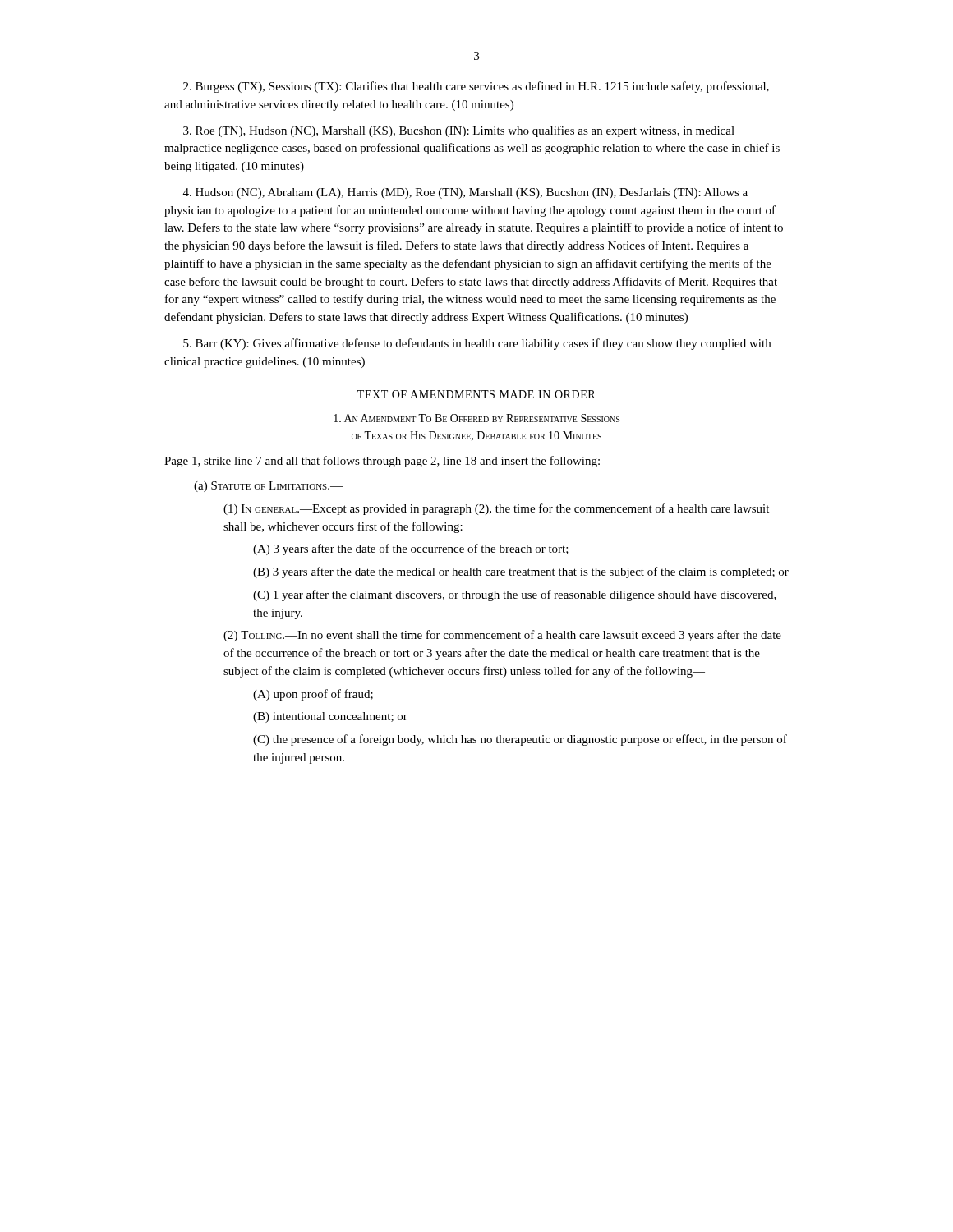
Task: Click the passage that begins "2. Burgess (TX), Sessions (TX): Clarifies that"
Action: pyautogui.click(x=467, y=95)
